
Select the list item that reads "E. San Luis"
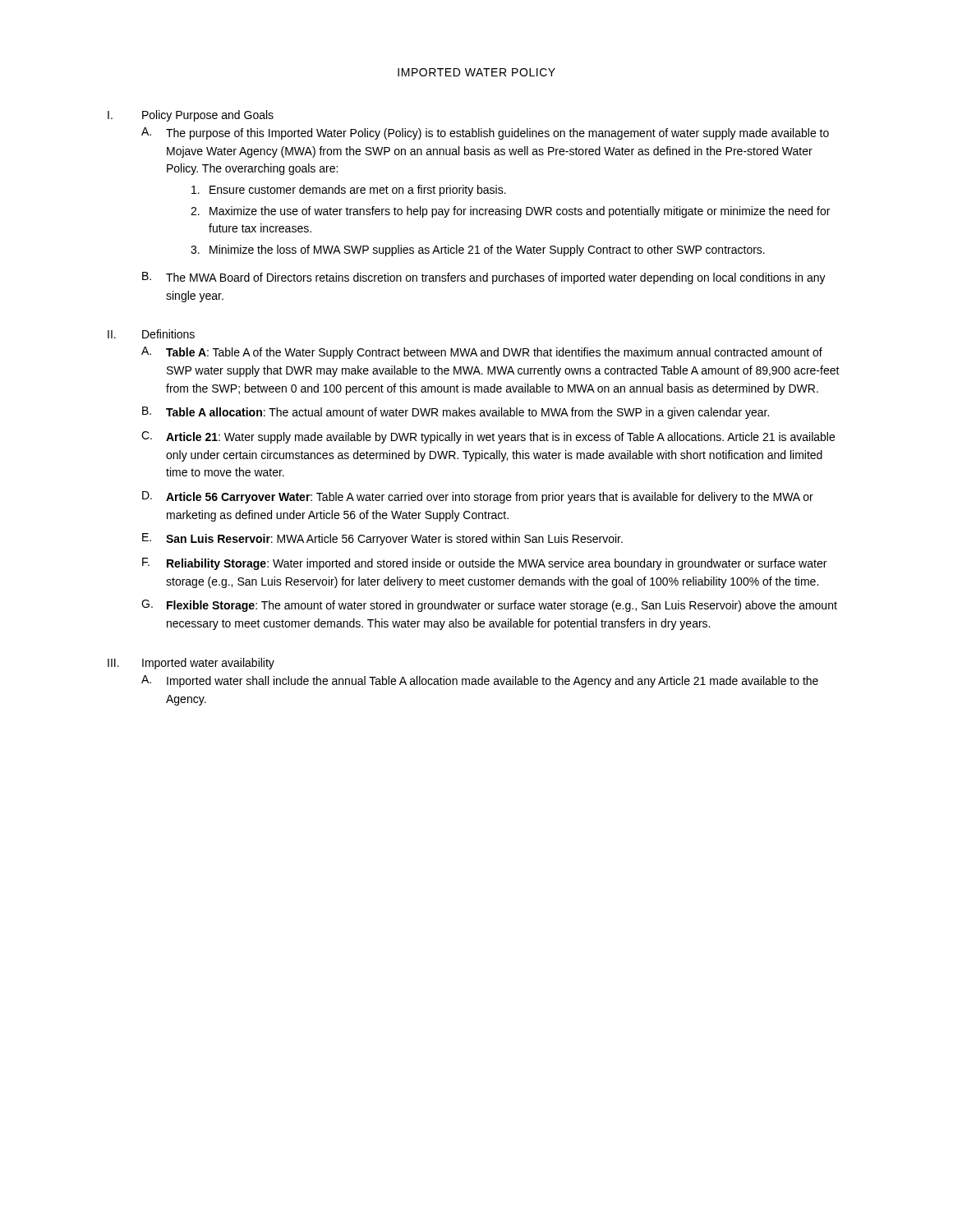pos(494,540)
